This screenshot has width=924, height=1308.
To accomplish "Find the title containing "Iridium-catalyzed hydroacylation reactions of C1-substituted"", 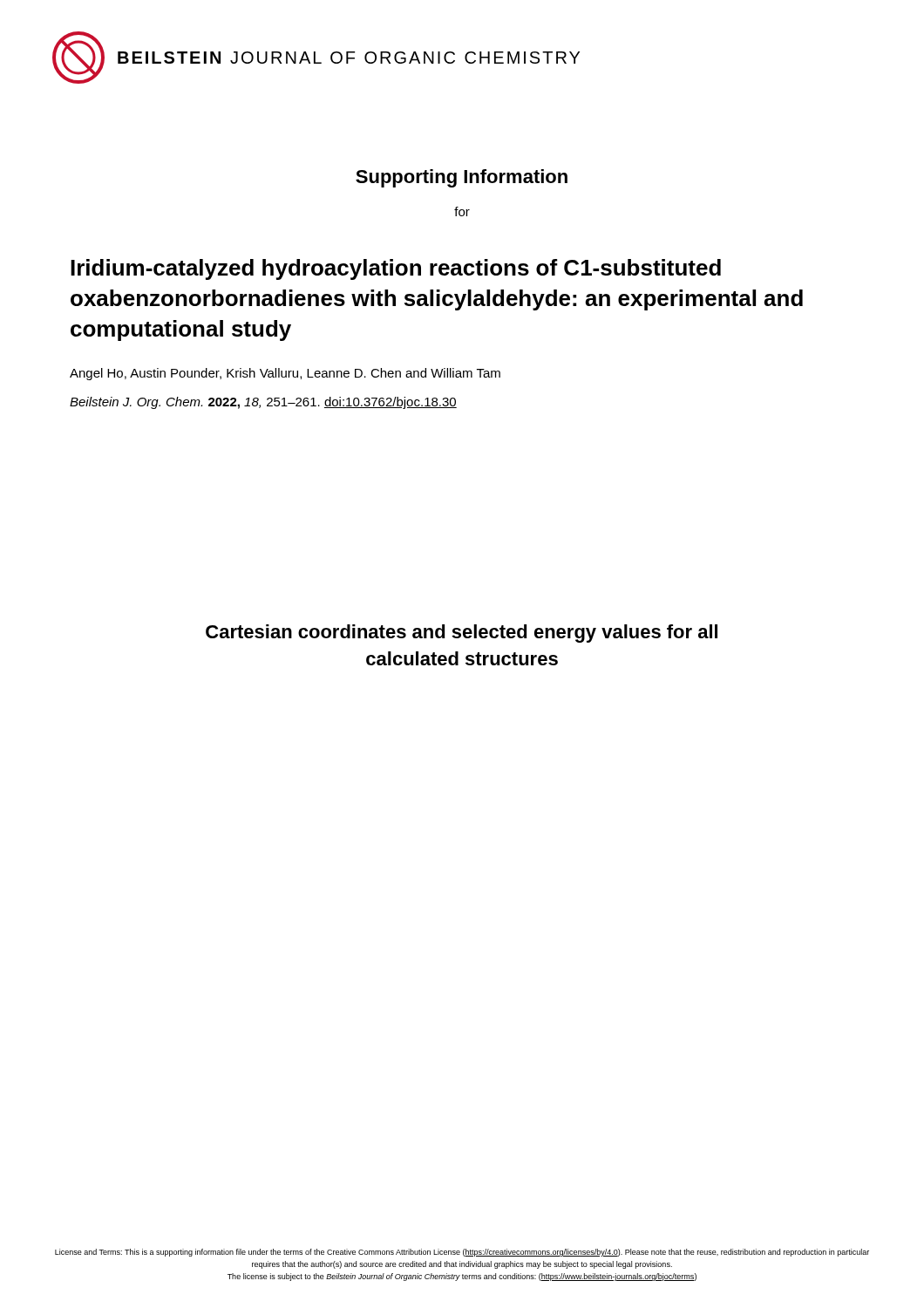I will tap(437, 298).
